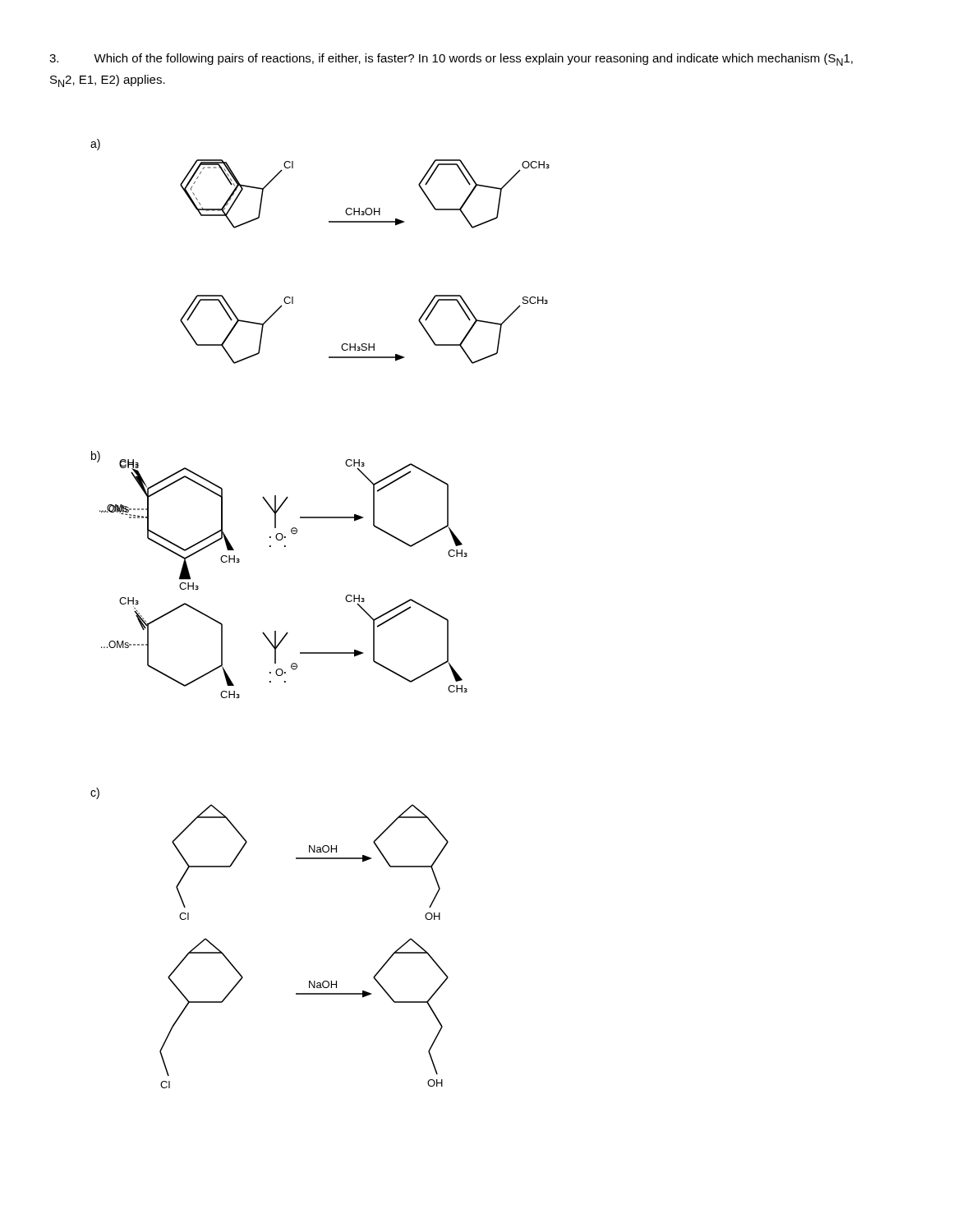Point to the block beginning "3.Which of the"
Screen dimensions: 1232x953
[x=451, y=70]
